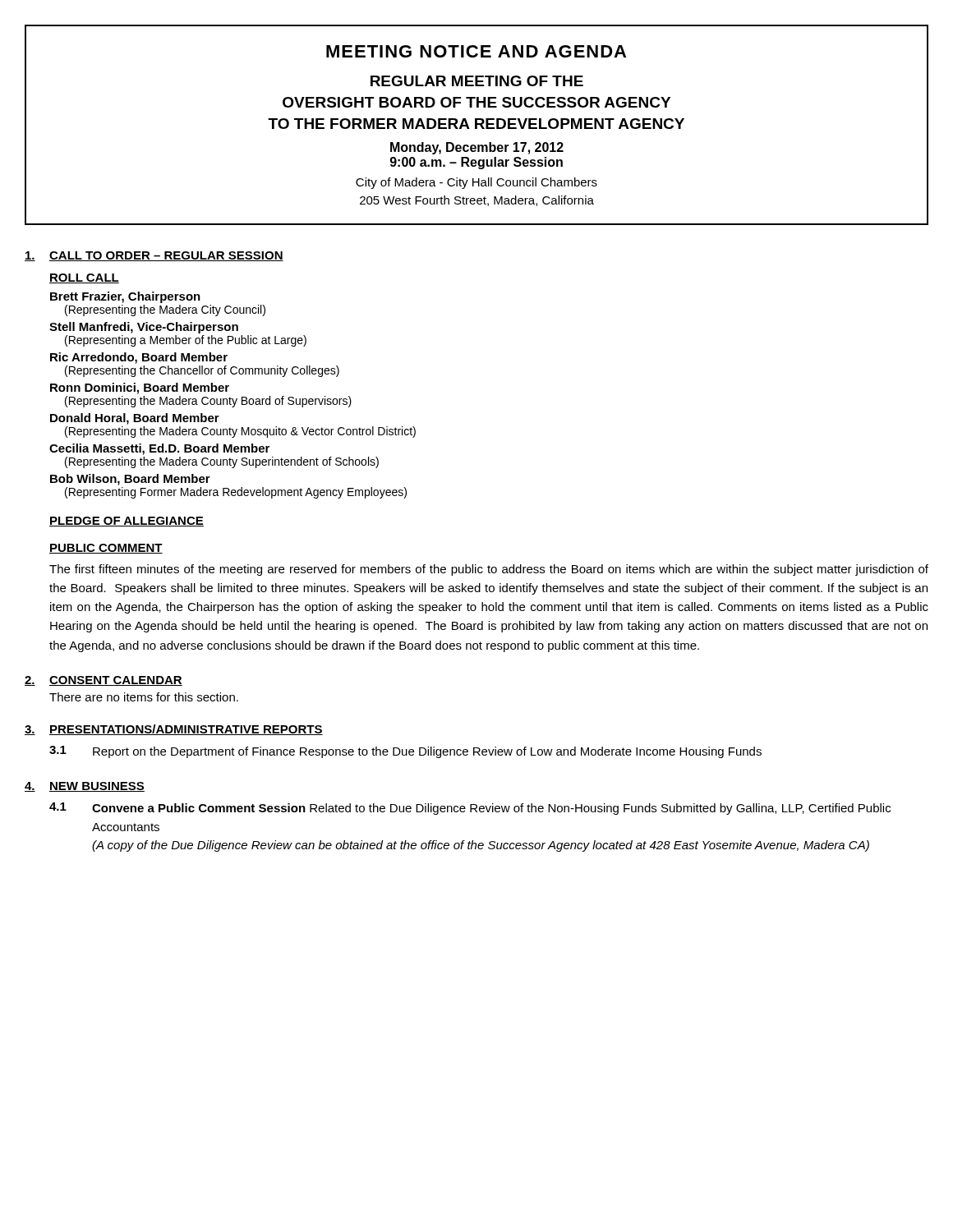Image resolution: width=953 pixels, height=1232 pixels.
Task: Point to the block beginning "Brett Frazier, Chairperson (Representing the Madera"
Action: coord(125,297)
